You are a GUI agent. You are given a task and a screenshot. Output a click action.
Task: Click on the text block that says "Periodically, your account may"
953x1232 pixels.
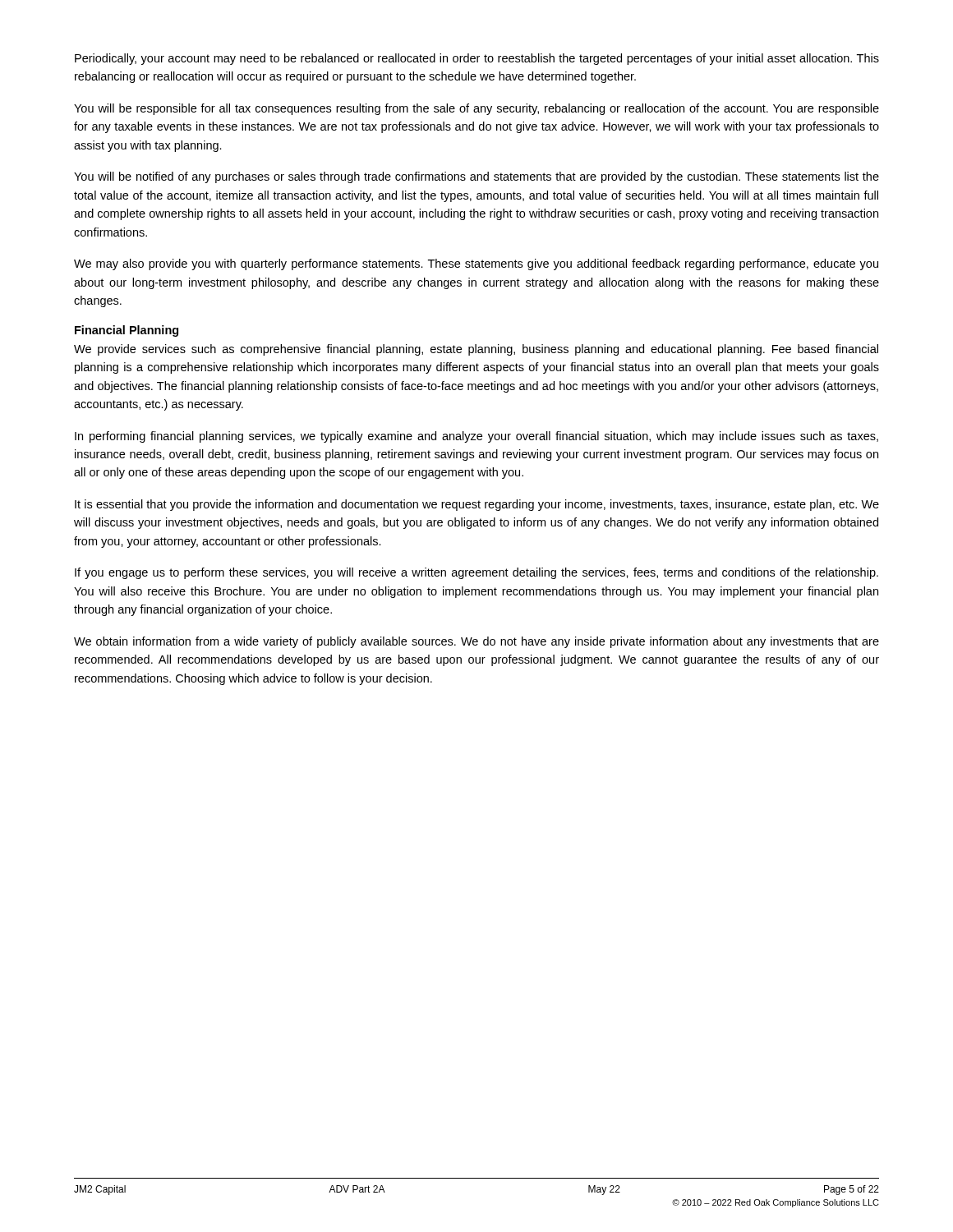(476, 68)
